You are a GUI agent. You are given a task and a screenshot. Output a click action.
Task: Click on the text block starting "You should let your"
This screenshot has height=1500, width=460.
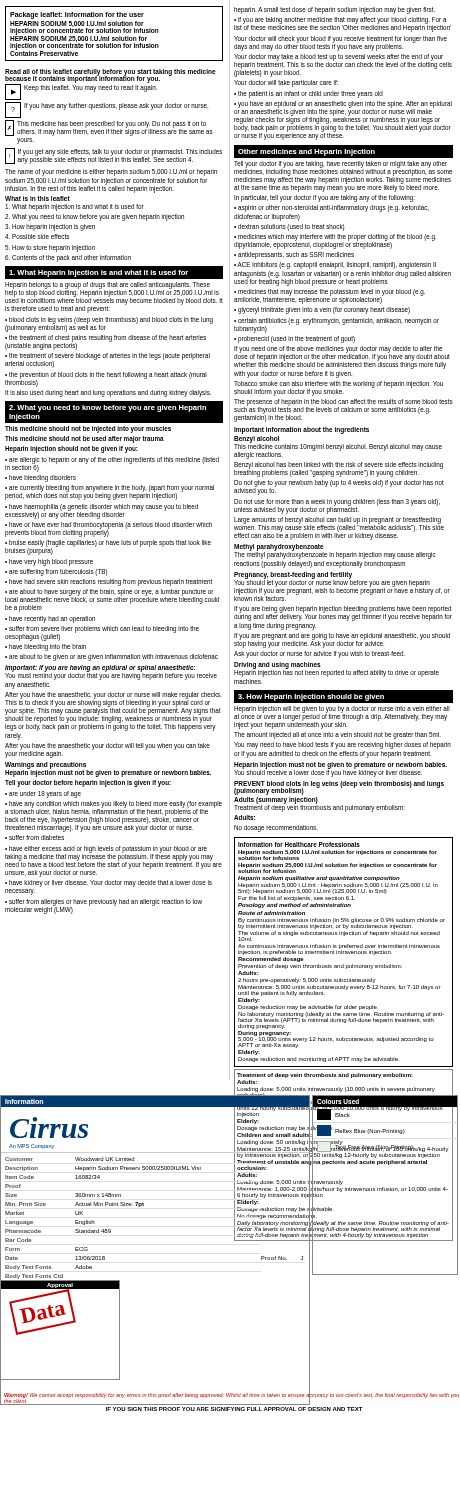pos(344,591)
